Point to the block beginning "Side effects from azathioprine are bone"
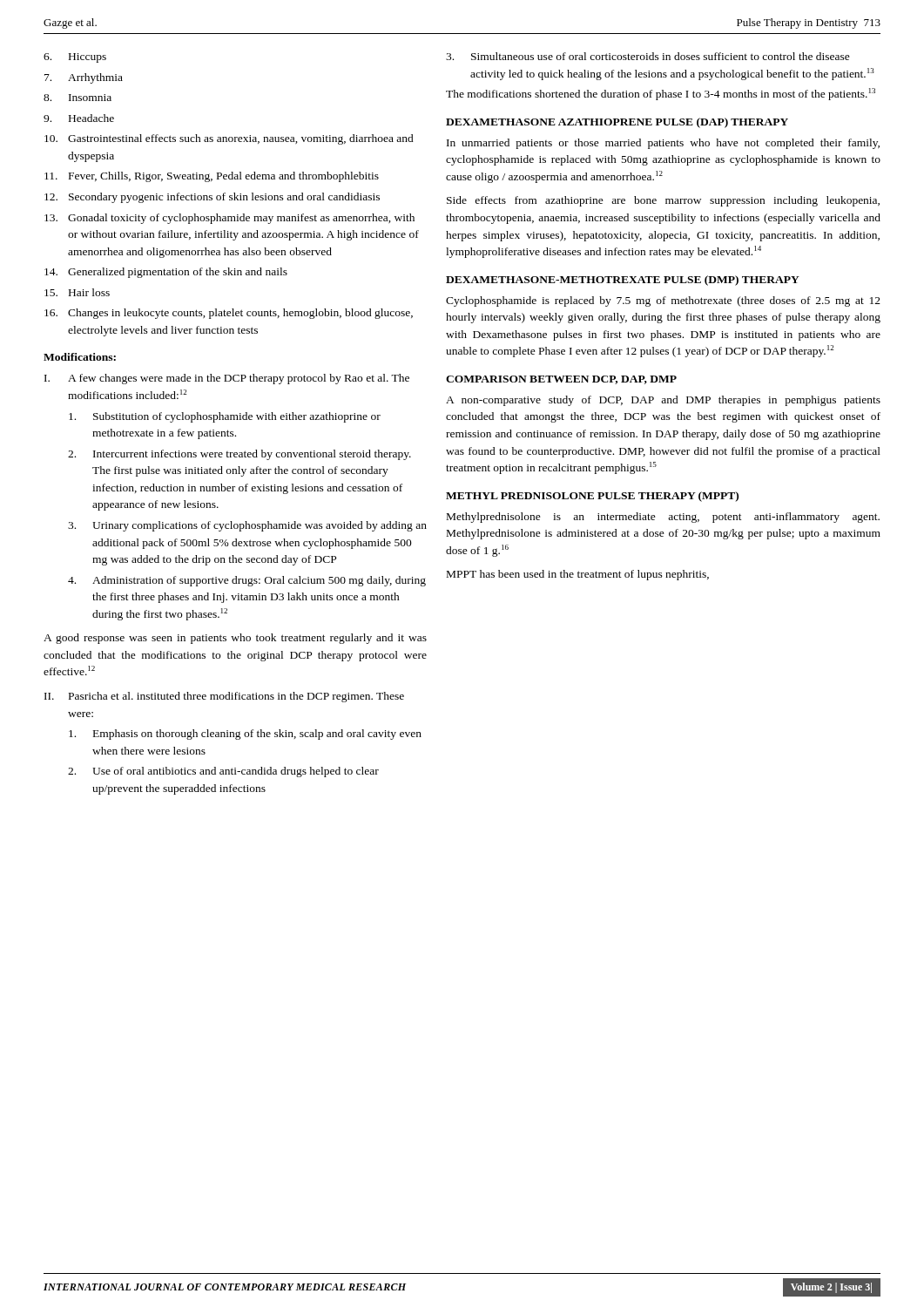This screenshot has height=1307, width=924. click(x=663, y=226)
